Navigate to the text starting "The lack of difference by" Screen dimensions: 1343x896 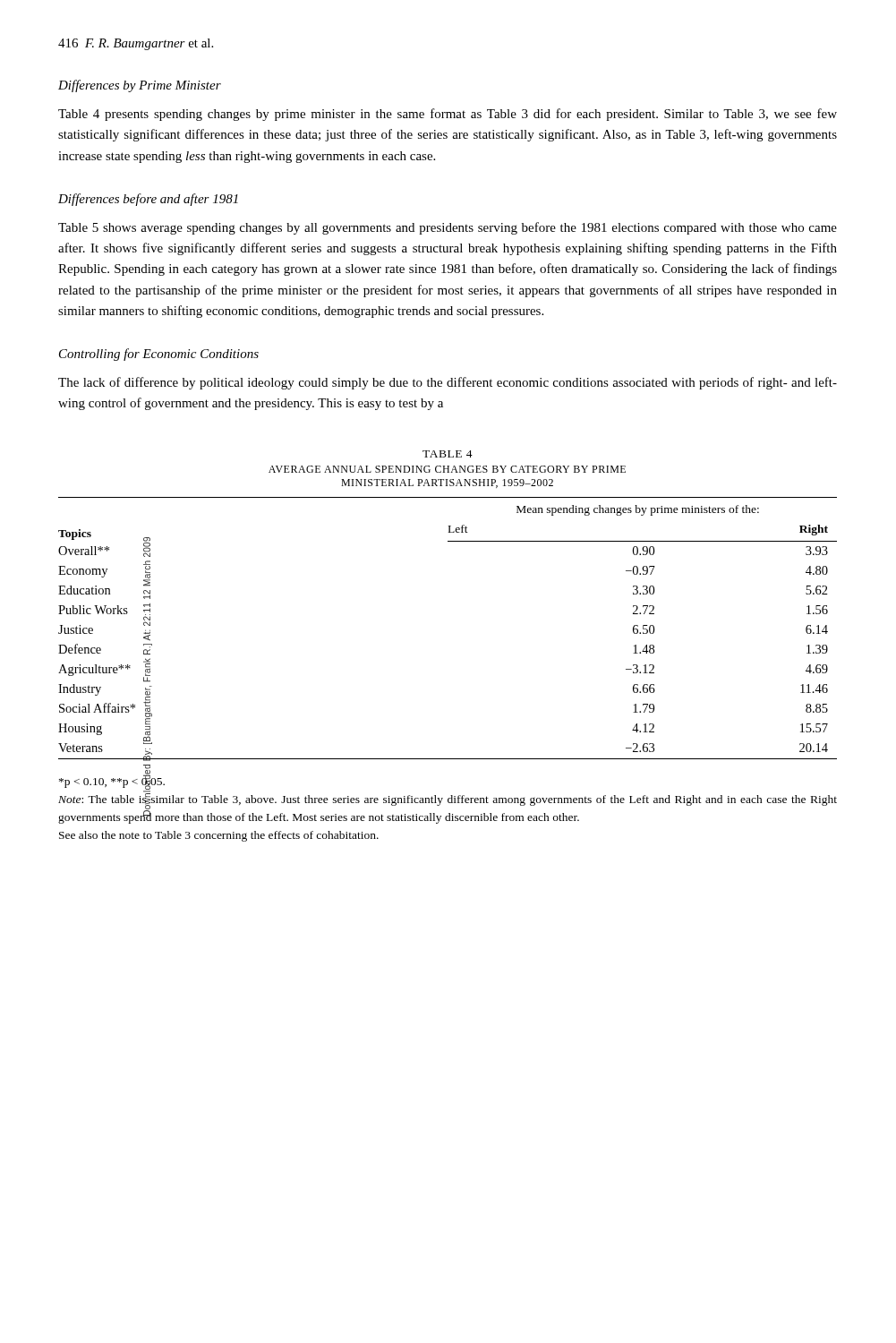coord(448,393)
